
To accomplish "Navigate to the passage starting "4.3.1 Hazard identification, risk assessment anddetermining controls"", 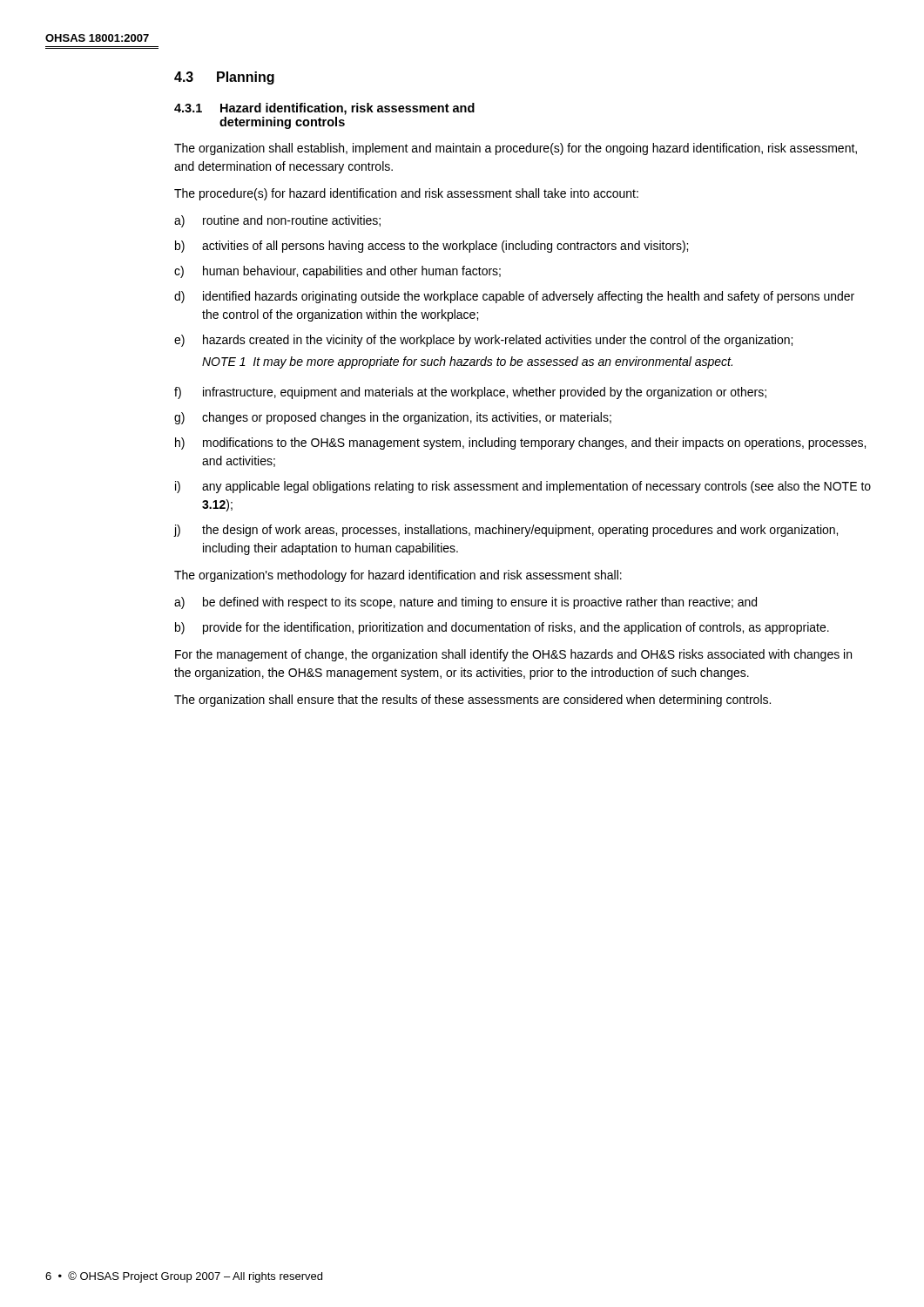I will tap(325, 115).
